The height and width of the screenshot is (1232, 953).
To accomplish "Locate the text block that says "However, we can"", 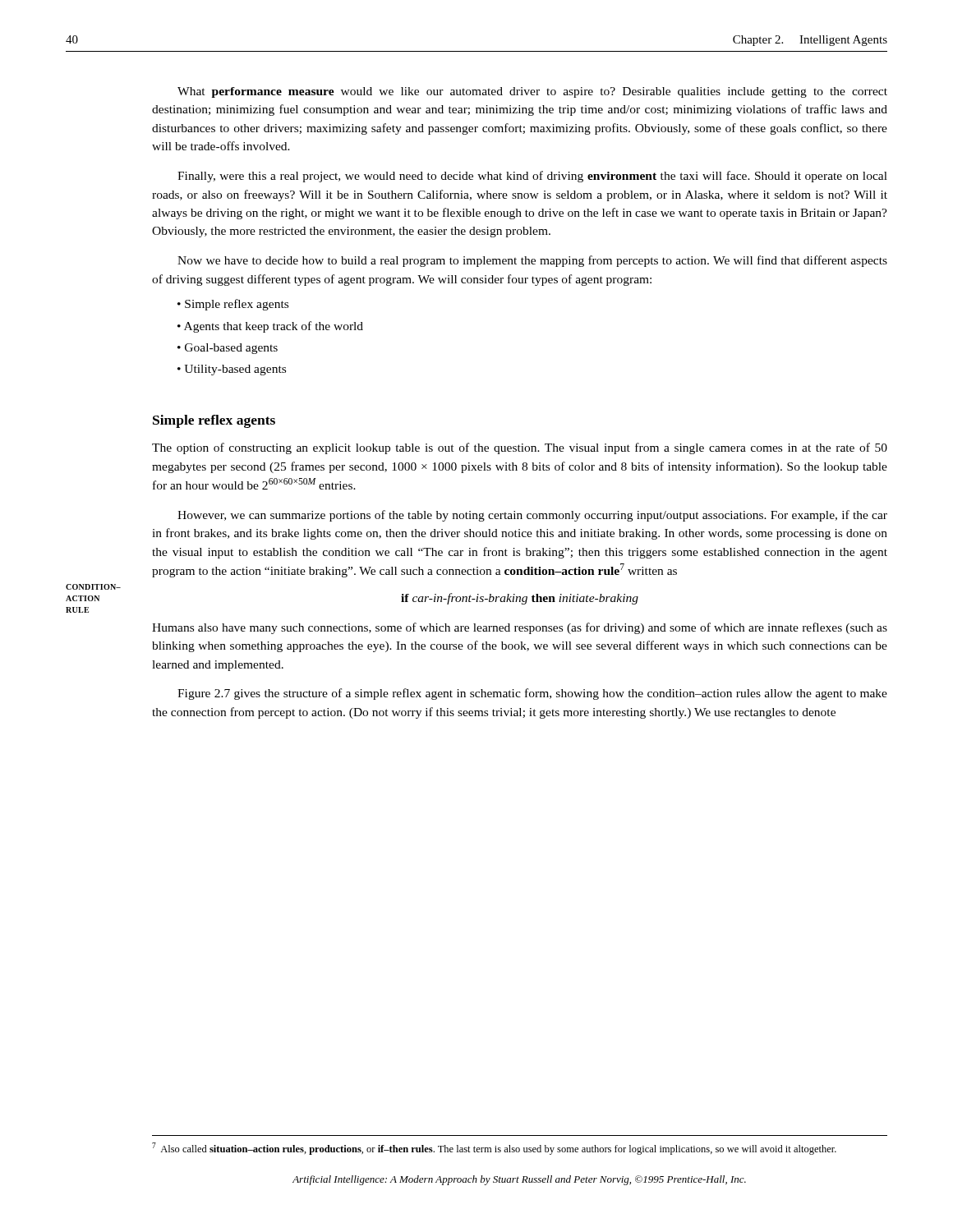I will 520,543.
